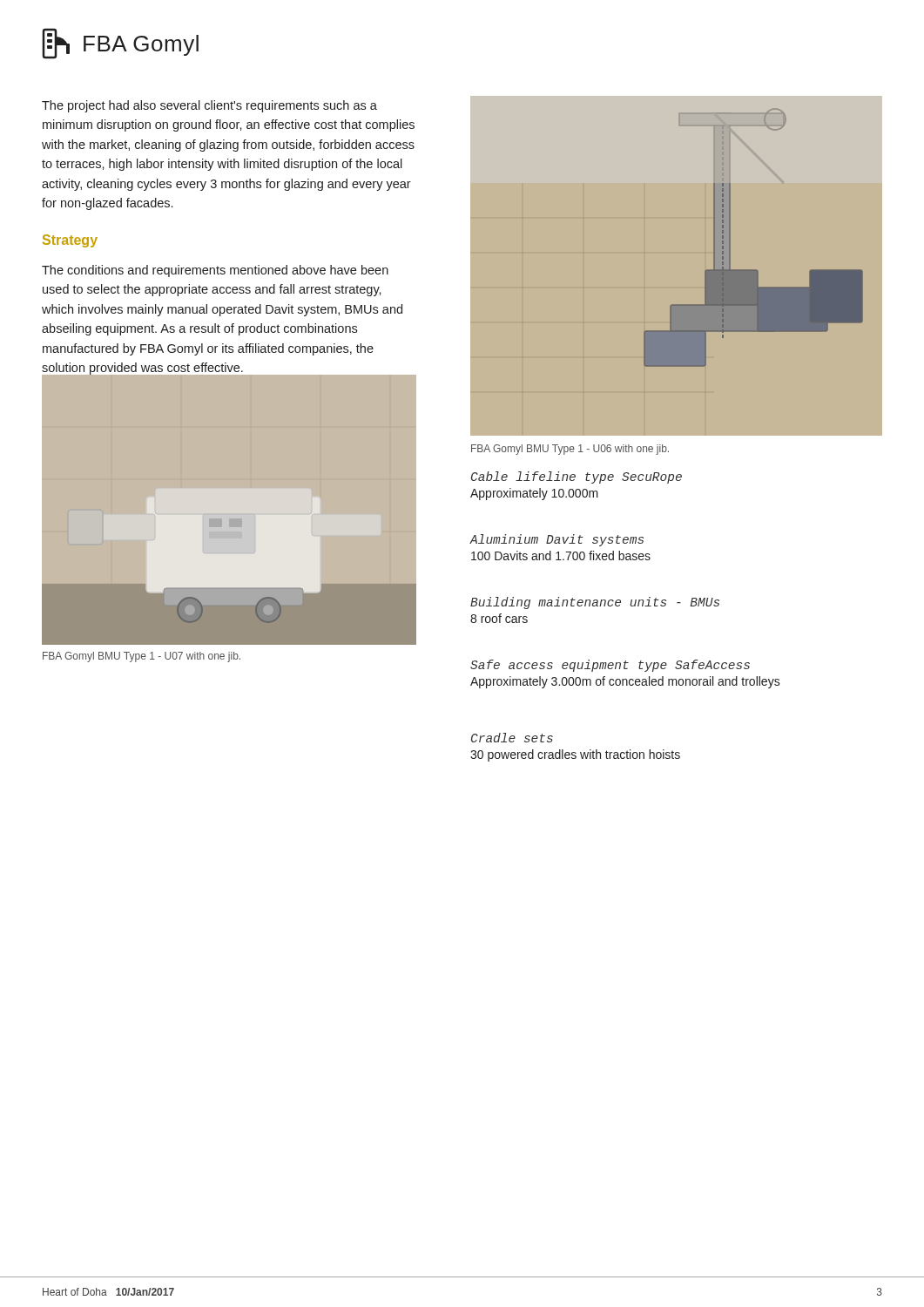Select the section header
This screenshot has width=924, height=1307.
(70, 240)
